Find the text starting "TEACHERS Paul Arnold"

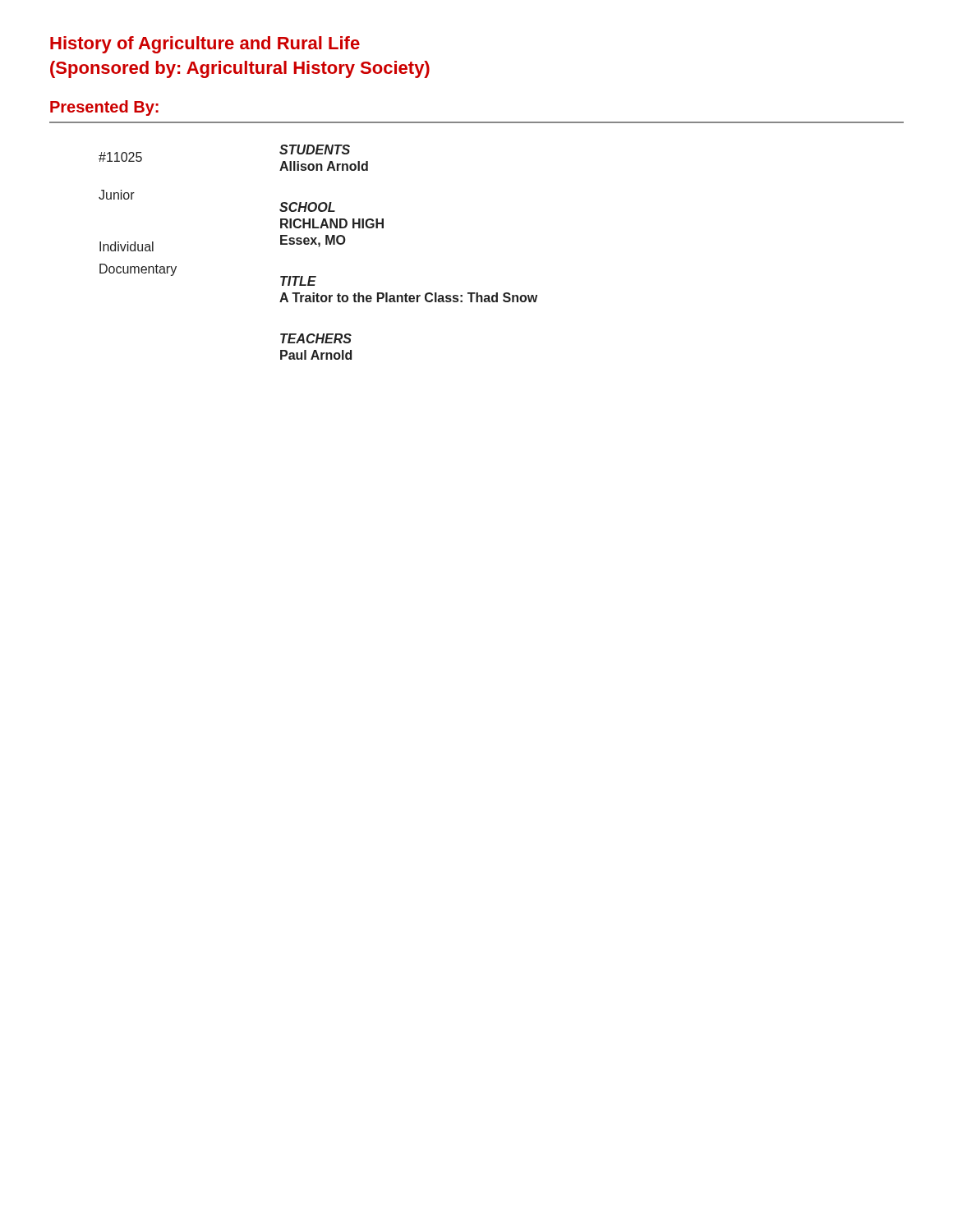(316, 338)
